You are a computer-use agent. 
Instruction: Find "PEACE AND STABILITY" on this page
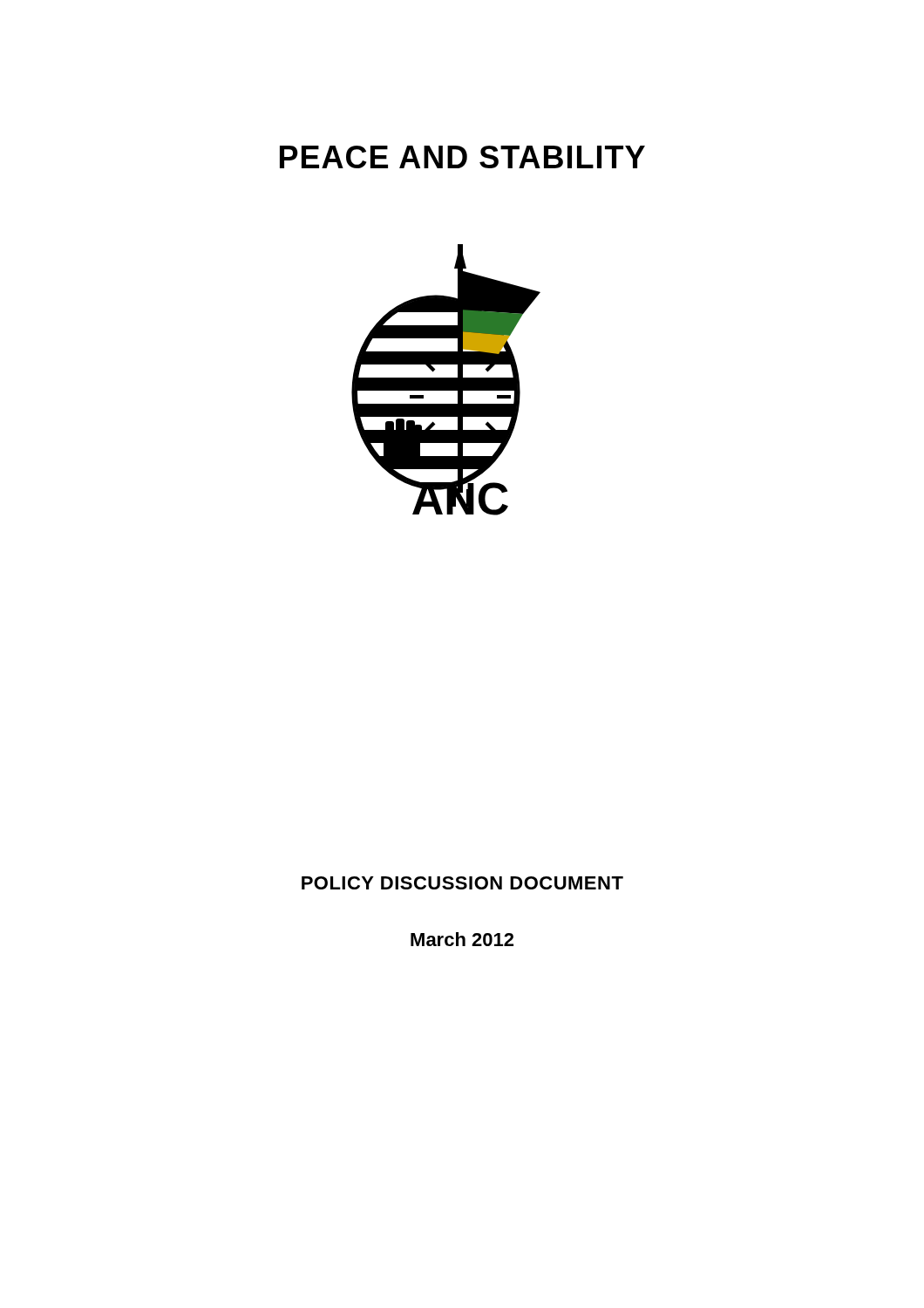click(462, 157)
